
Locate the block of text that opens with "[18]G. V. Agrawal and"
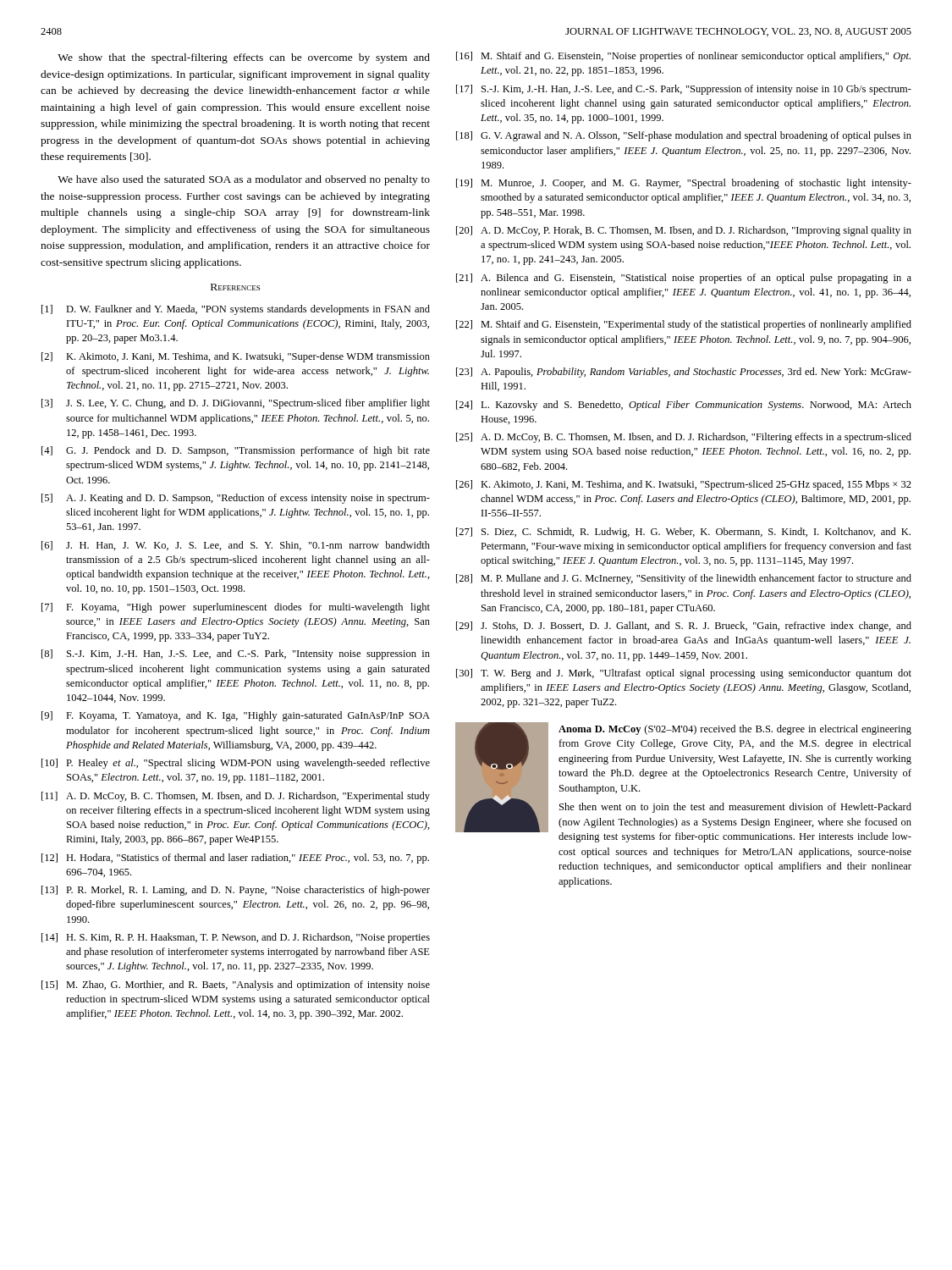[683, 151]
